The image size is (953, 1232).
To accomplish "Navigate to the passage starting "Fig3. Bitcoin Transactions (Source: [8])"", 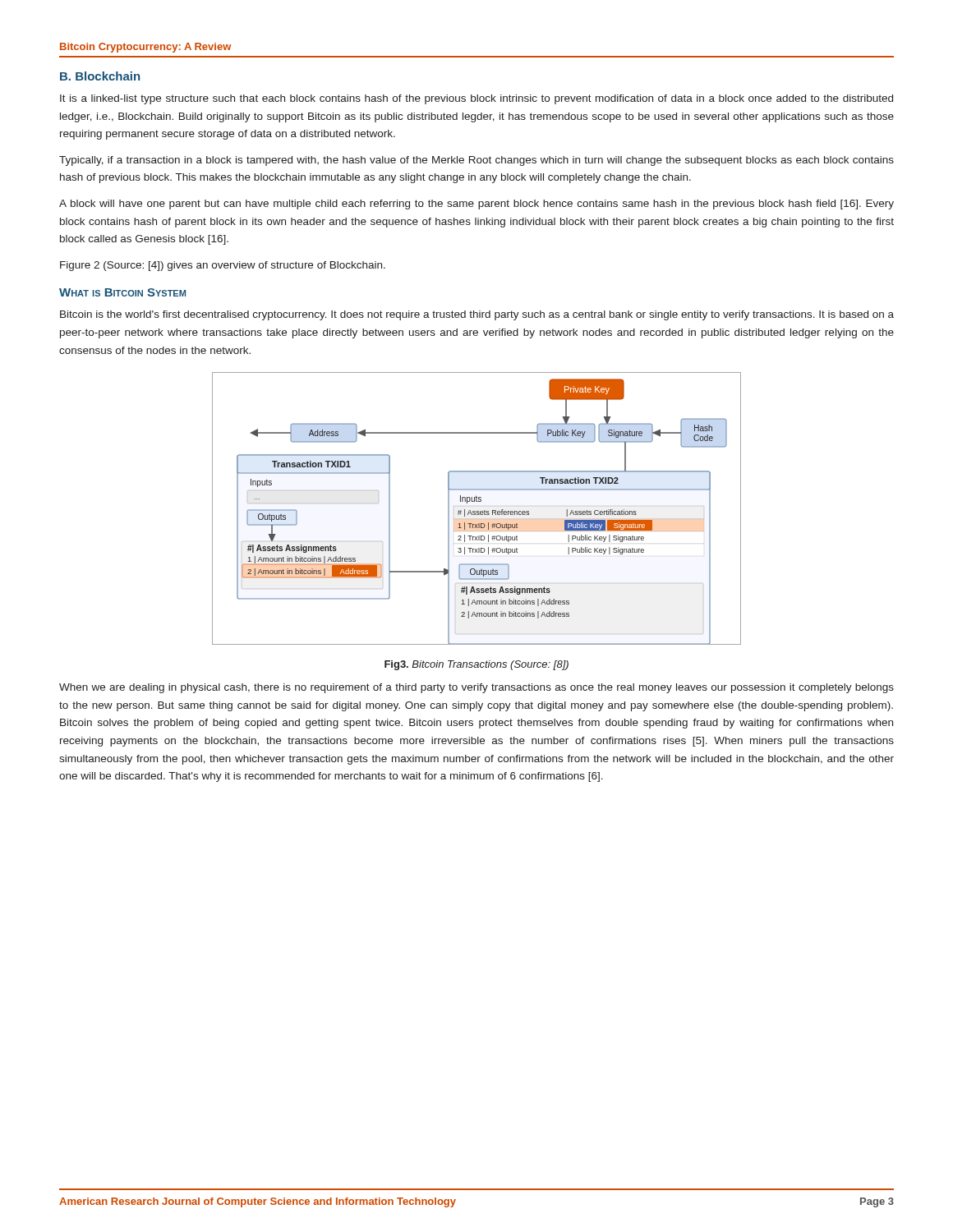I will point(476,664).
